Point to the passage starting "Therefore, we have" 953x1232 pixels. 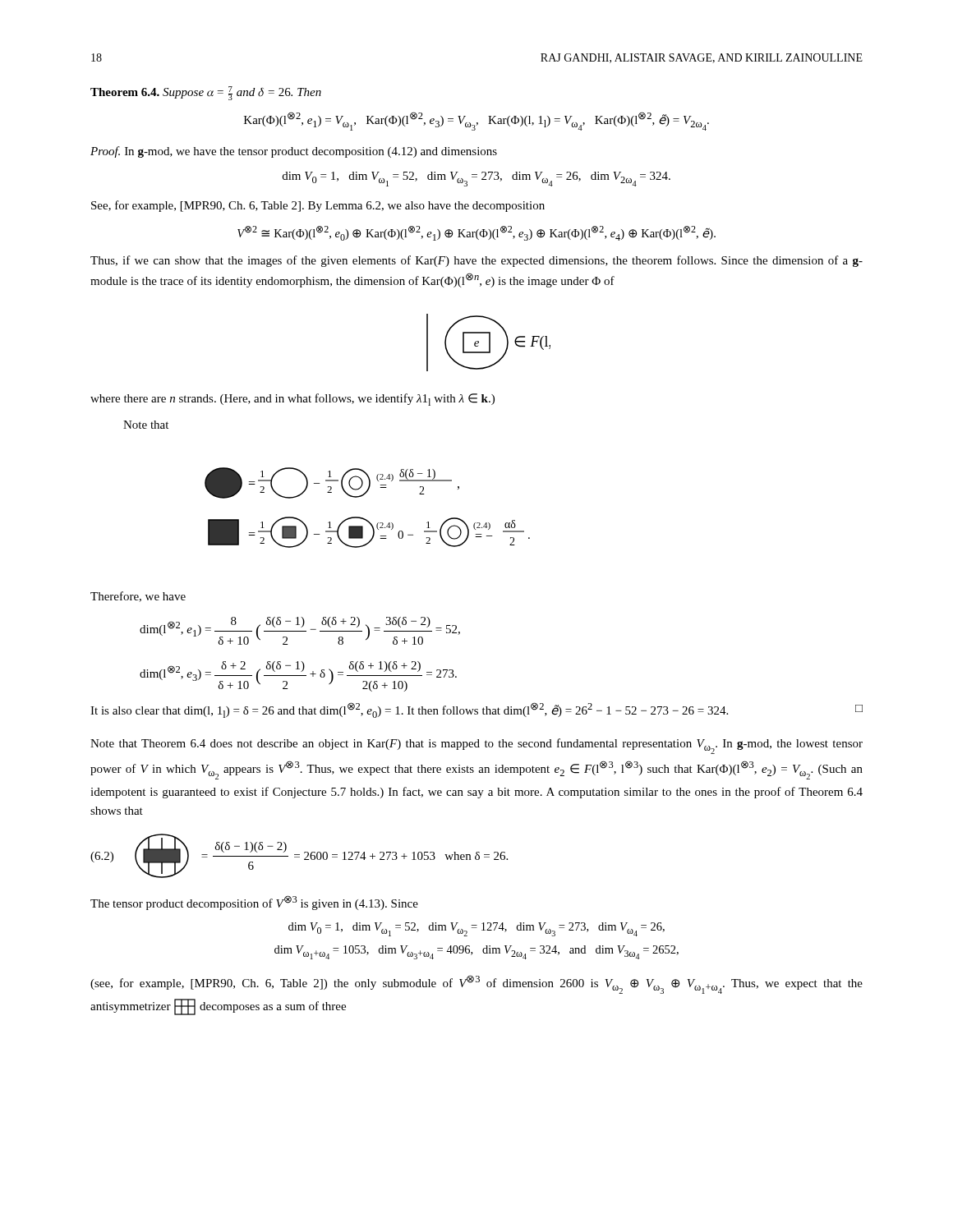pyautogui.click(x=138, y=596)
